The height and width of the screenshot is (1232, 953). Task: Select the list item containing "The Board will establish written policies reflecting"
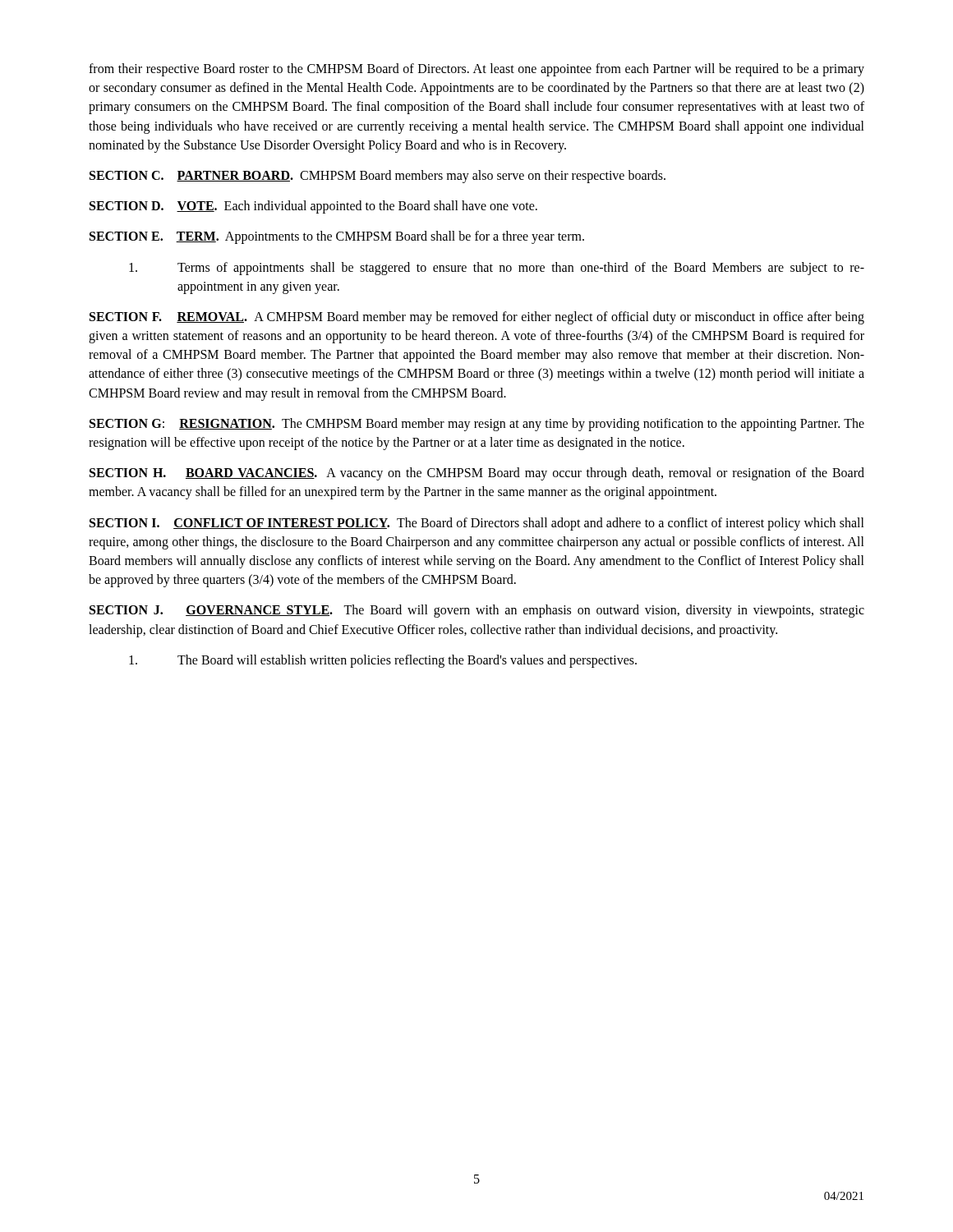tap(476, 660)
